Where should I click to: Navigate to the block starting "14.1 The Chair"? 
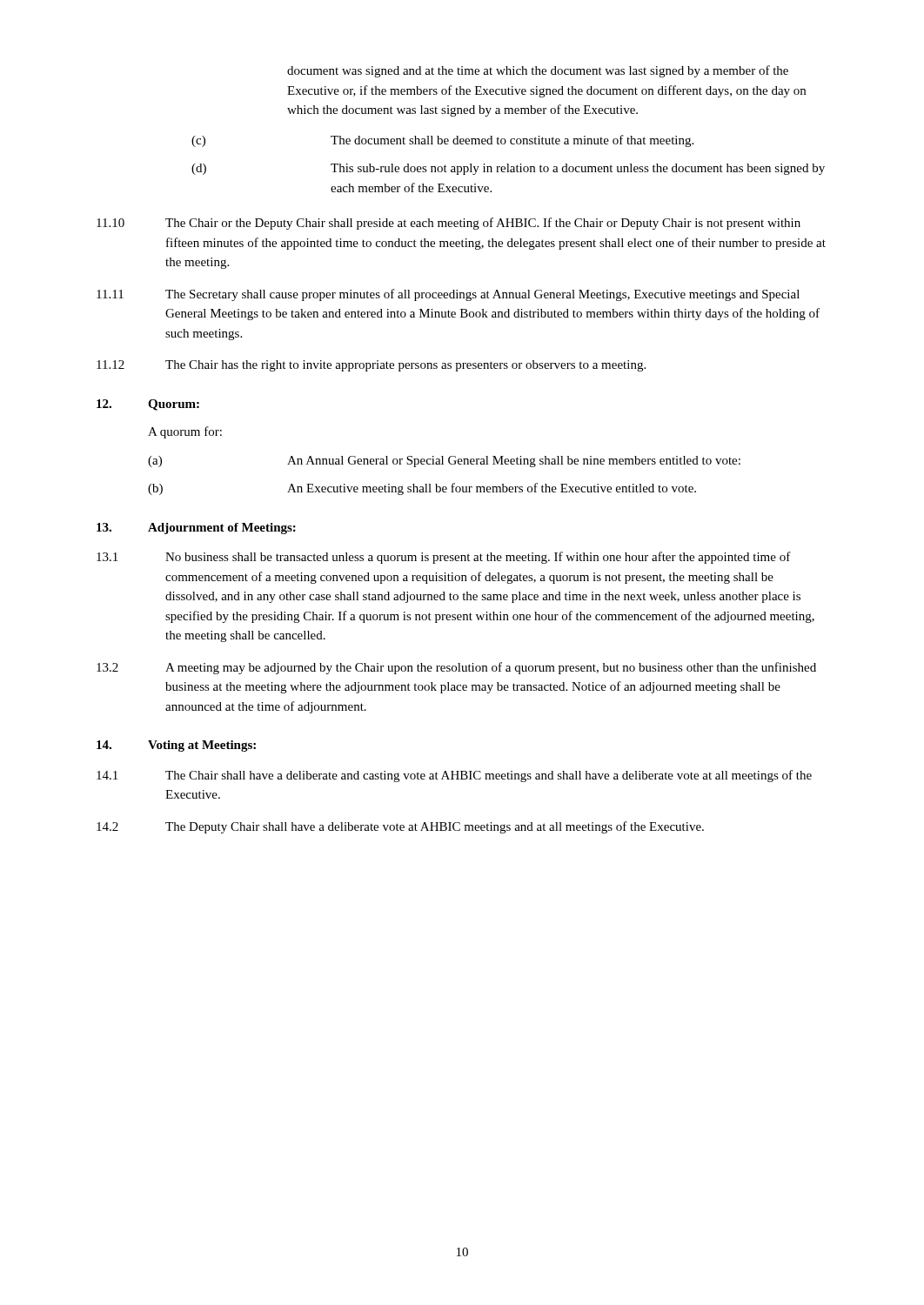click(462, 785)
